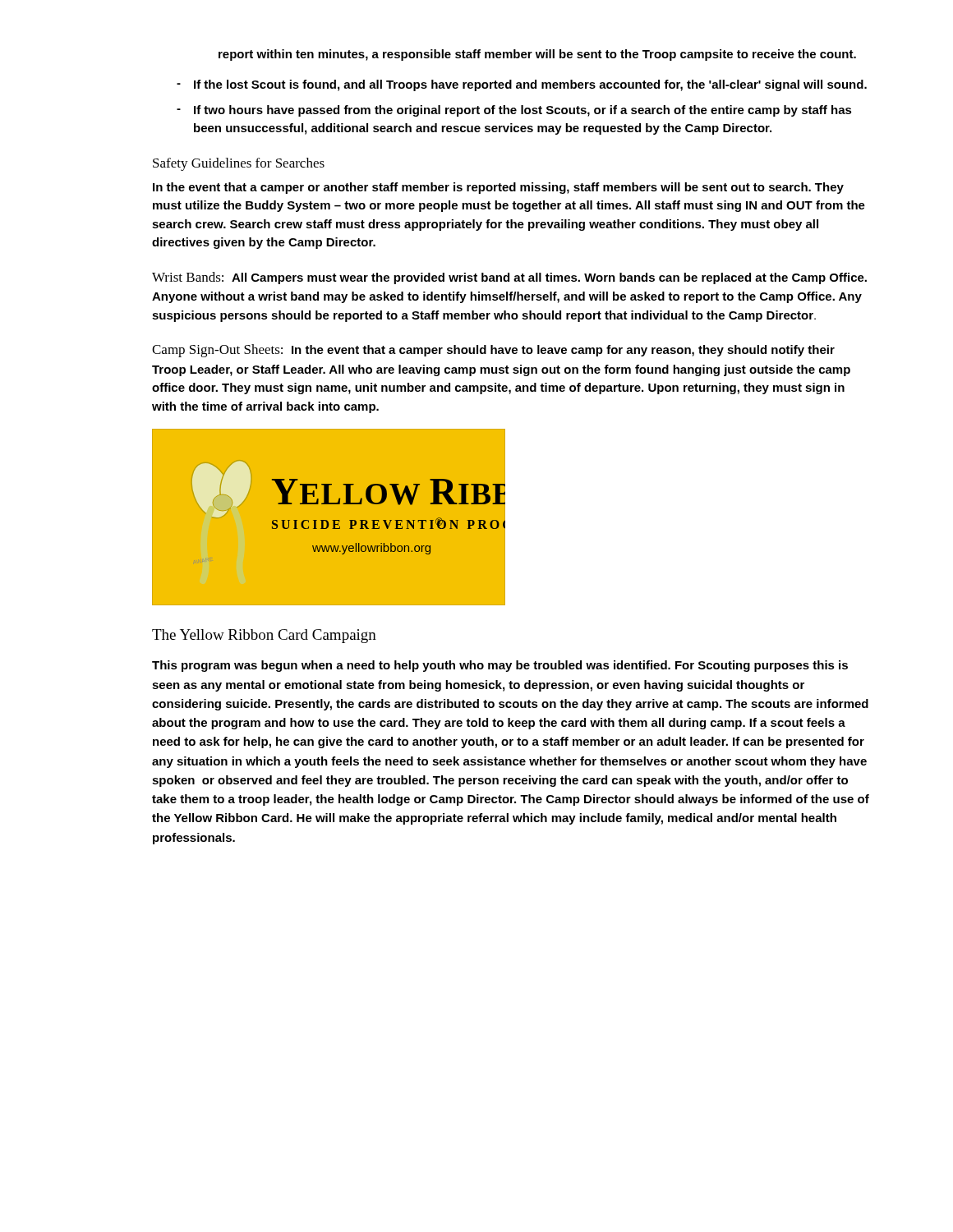Locate the logo

click(x=511, y=518)
